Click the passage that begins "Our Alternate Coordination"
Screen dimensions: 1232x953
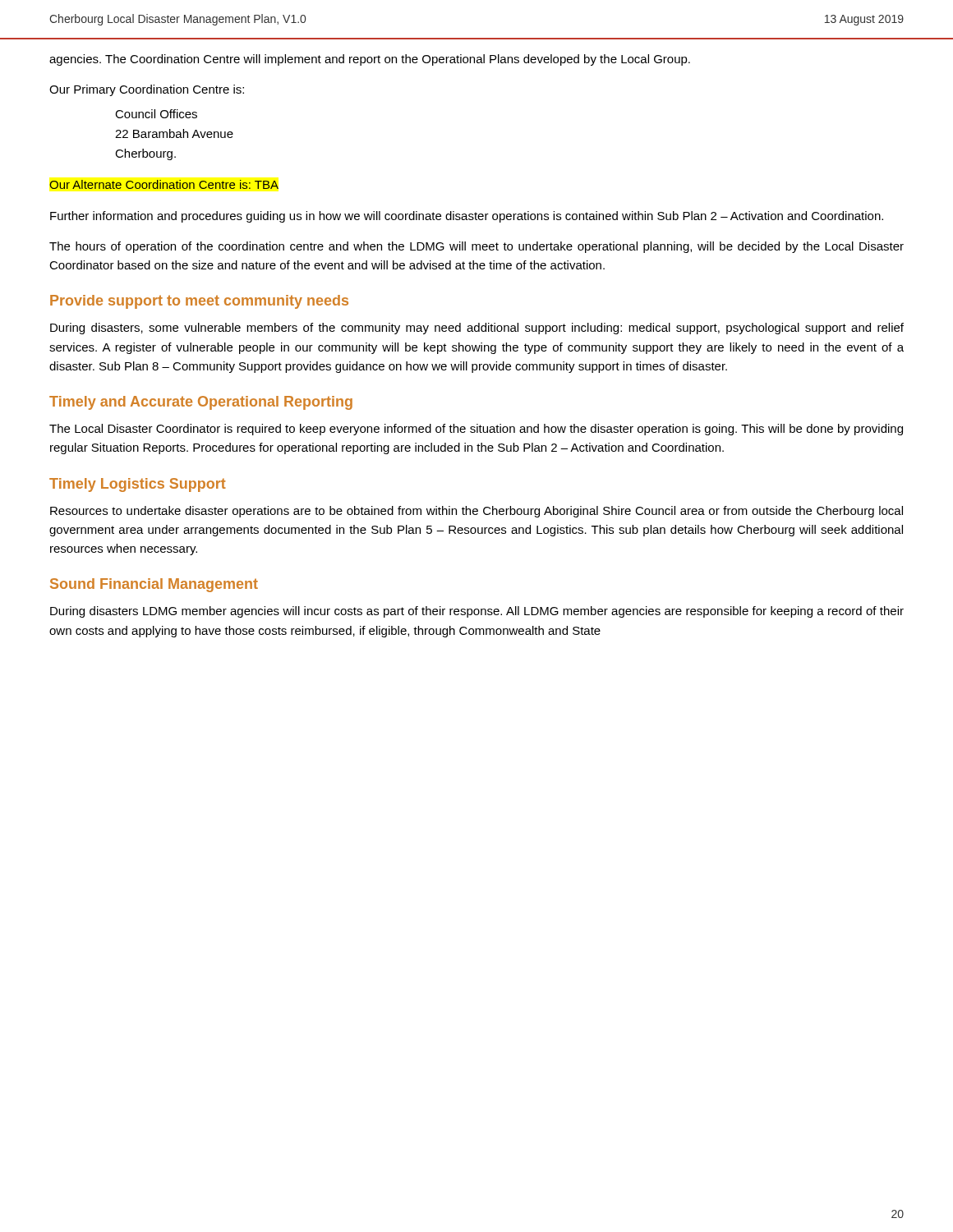click(x=164, y=184)
